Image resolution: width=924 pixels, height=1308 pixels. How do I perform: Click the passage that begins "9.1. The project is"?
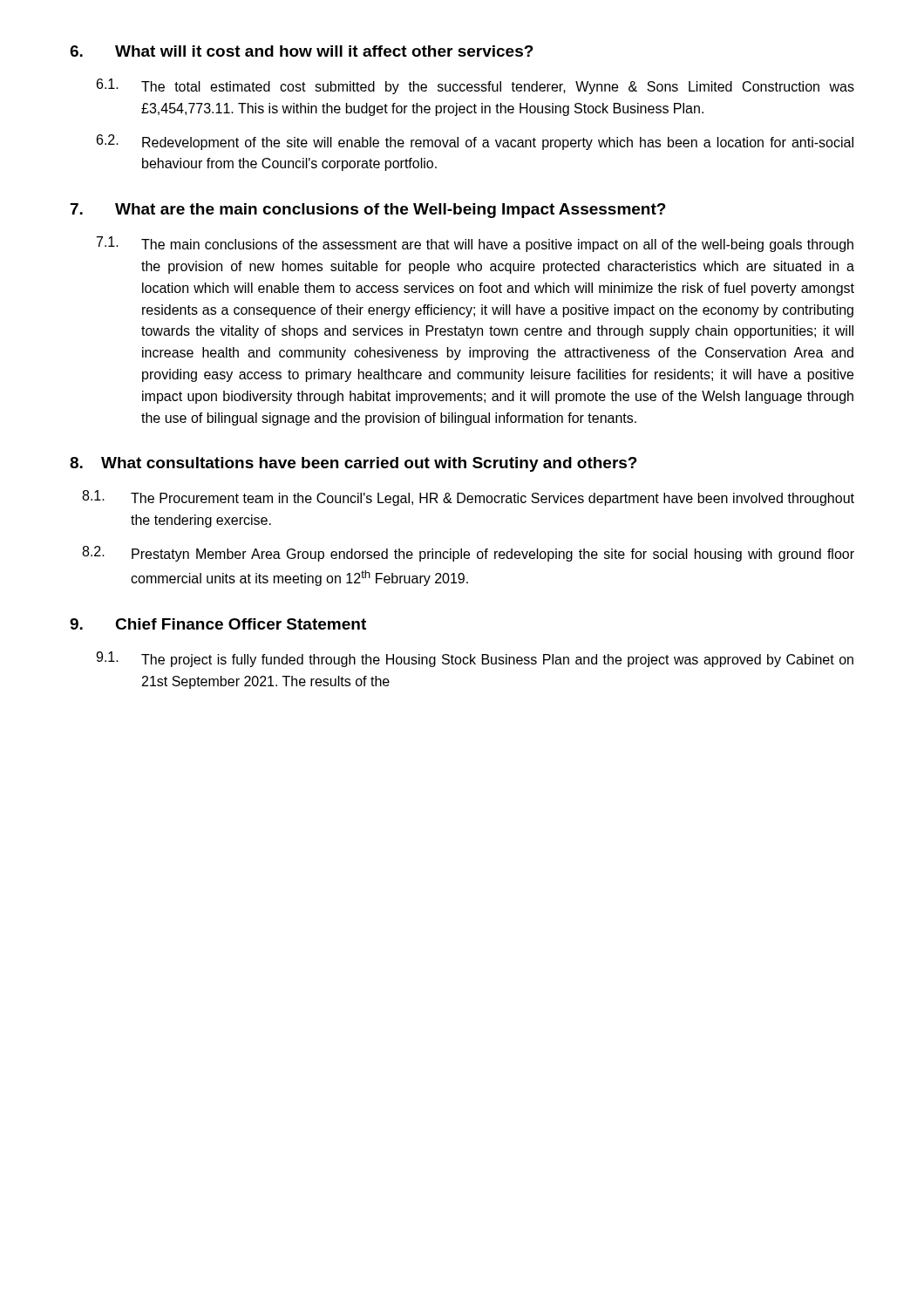pyautogui.click(x=475, y=671)
